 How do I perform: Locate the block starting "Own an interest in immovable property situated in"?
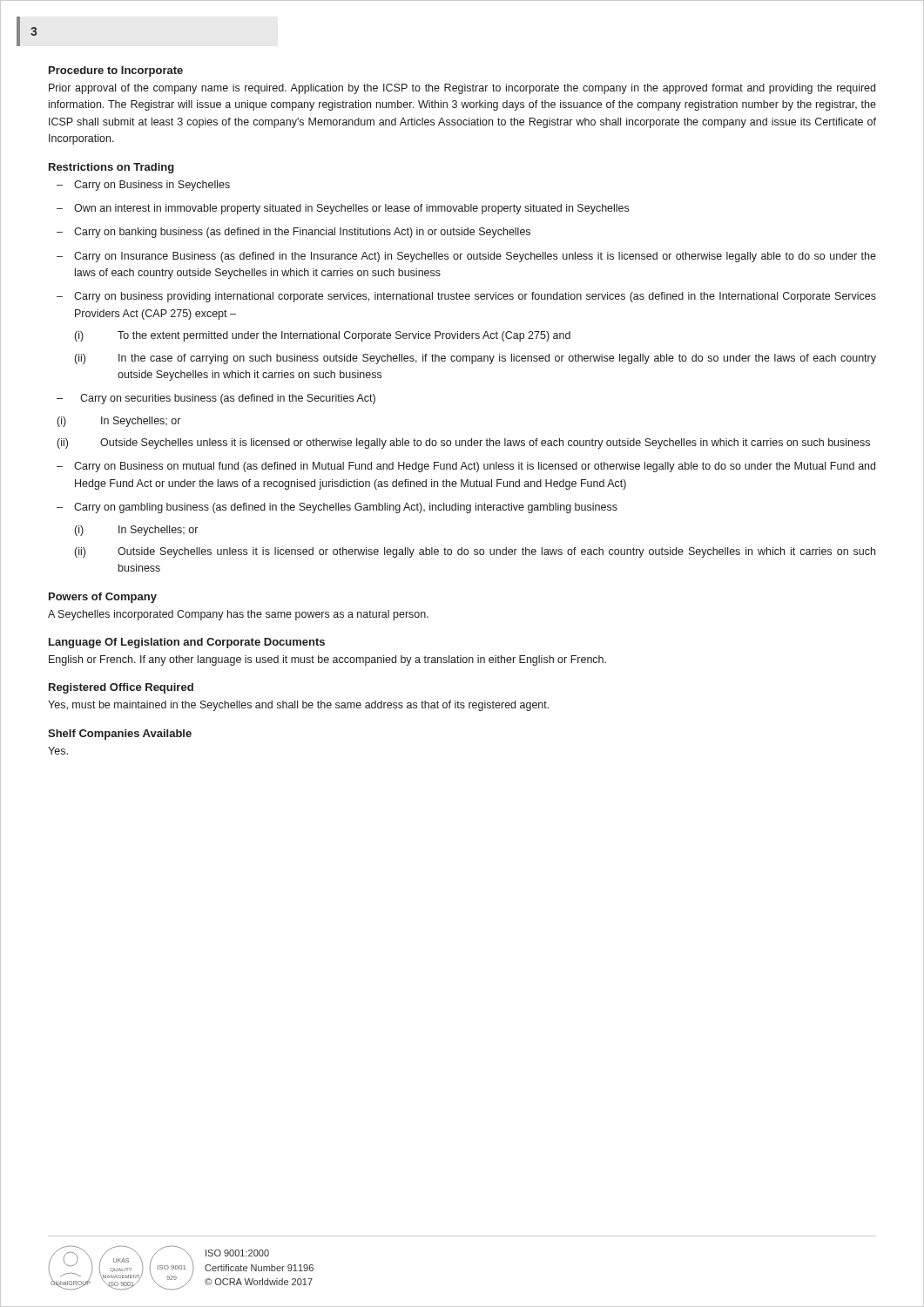click(x=352, y=208)
